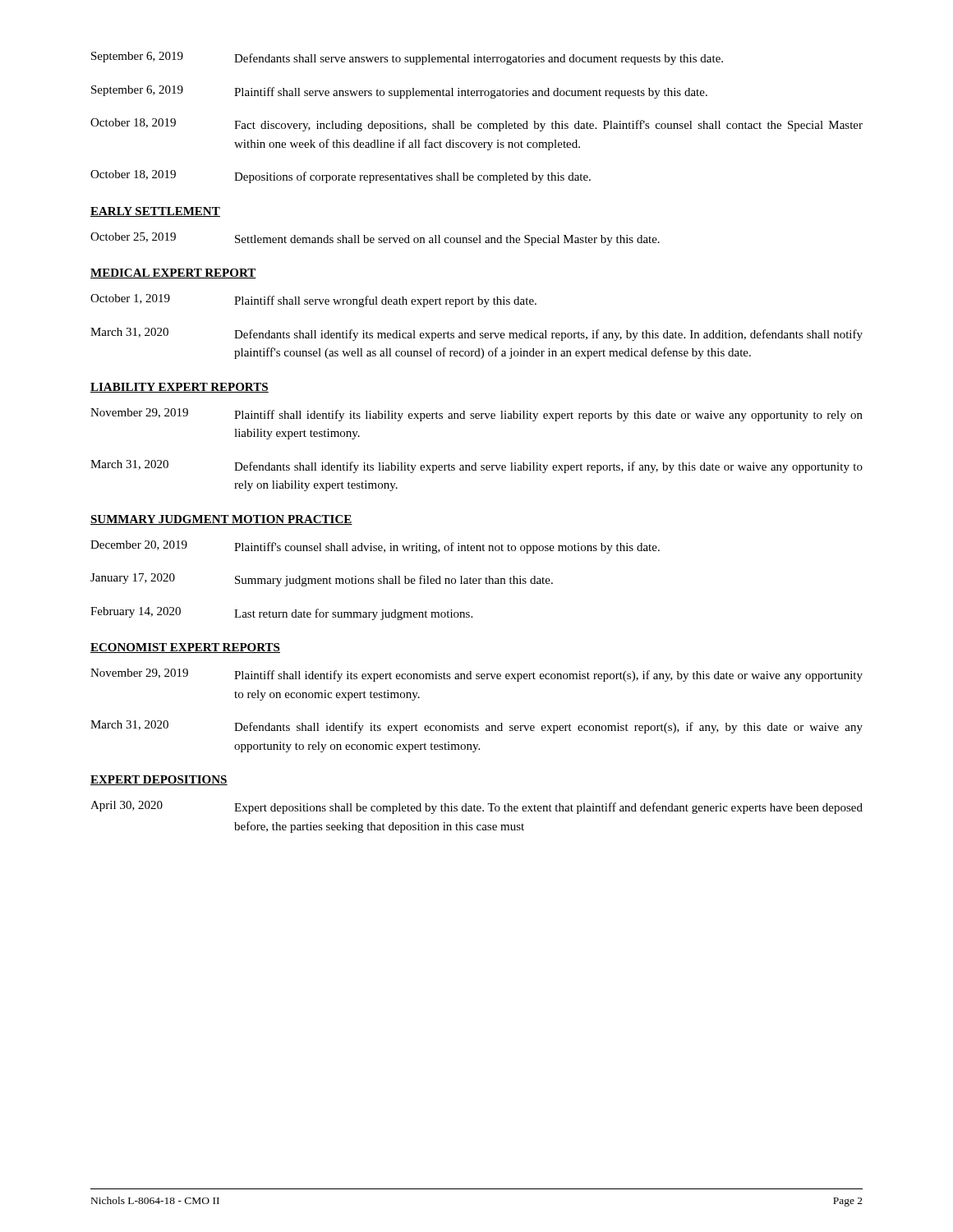Select the passage starting "SUMMARY JUDGMENT MOTION PRACTICE"
This screenshot has height=1232, width=953.
(x=221, y=519)
